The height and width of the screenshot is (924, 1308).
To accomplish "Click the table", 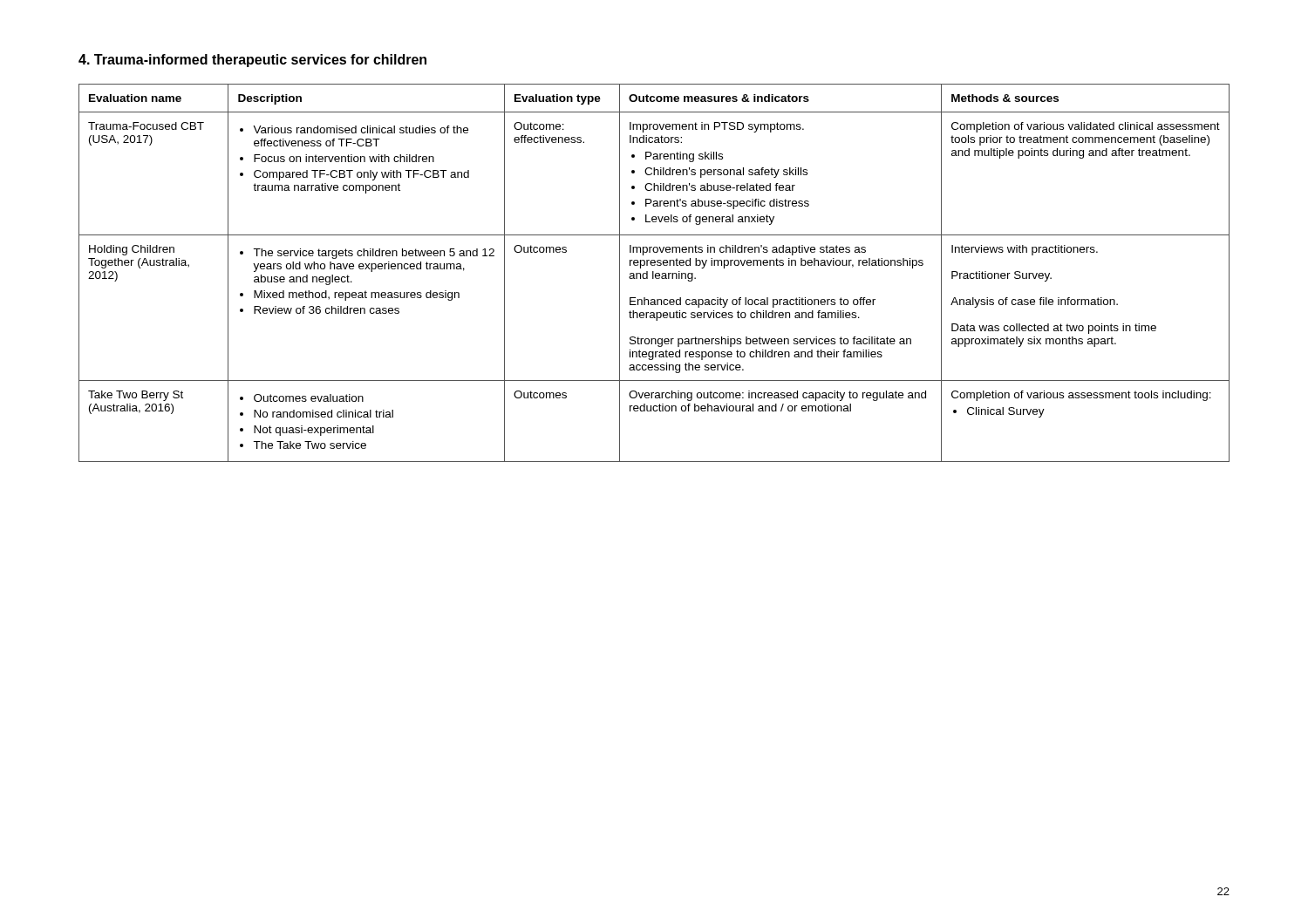I will click(x=654, y=273).
